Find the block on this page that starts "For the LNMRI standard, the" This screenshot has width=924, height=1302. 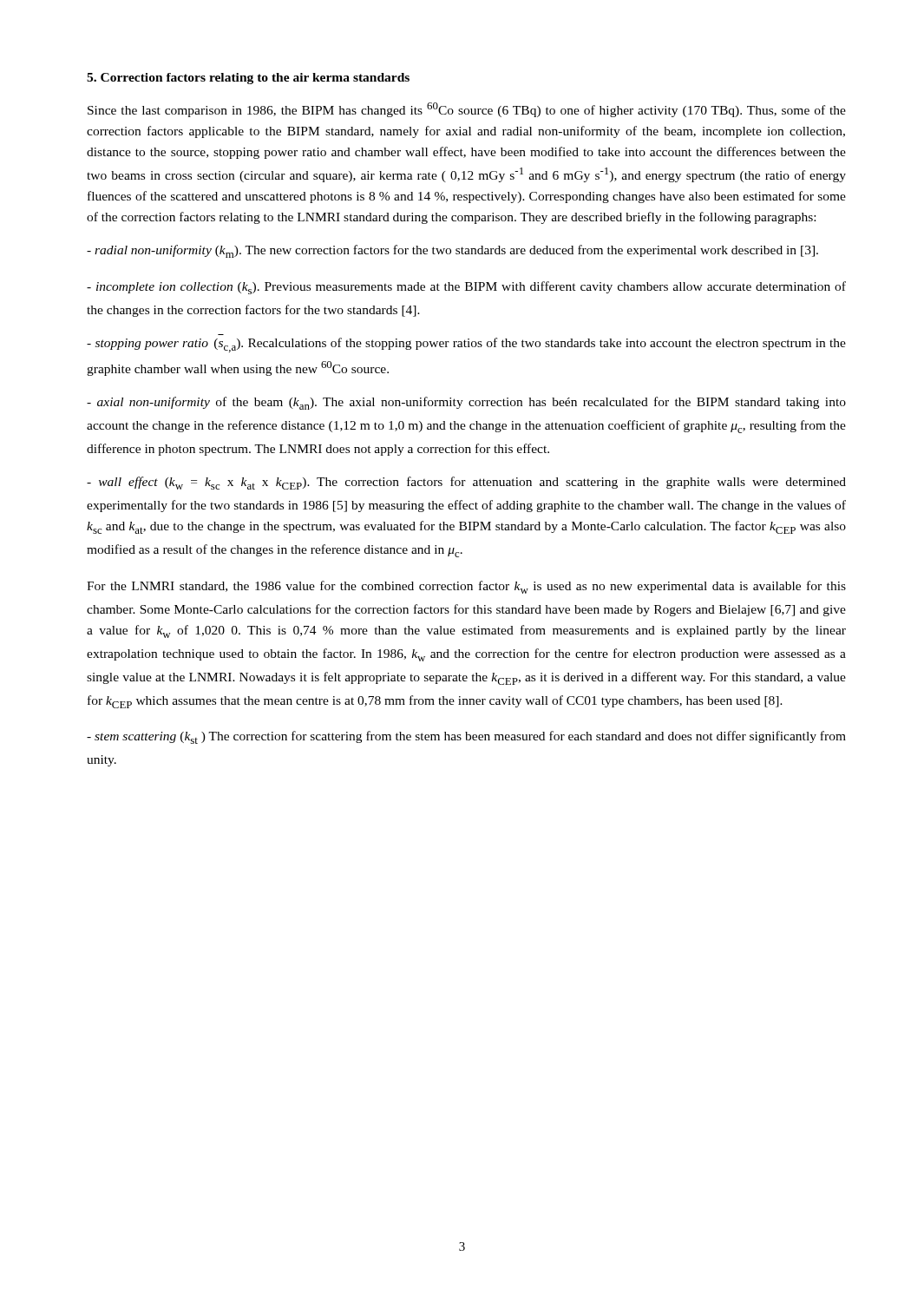coord(466,644)
